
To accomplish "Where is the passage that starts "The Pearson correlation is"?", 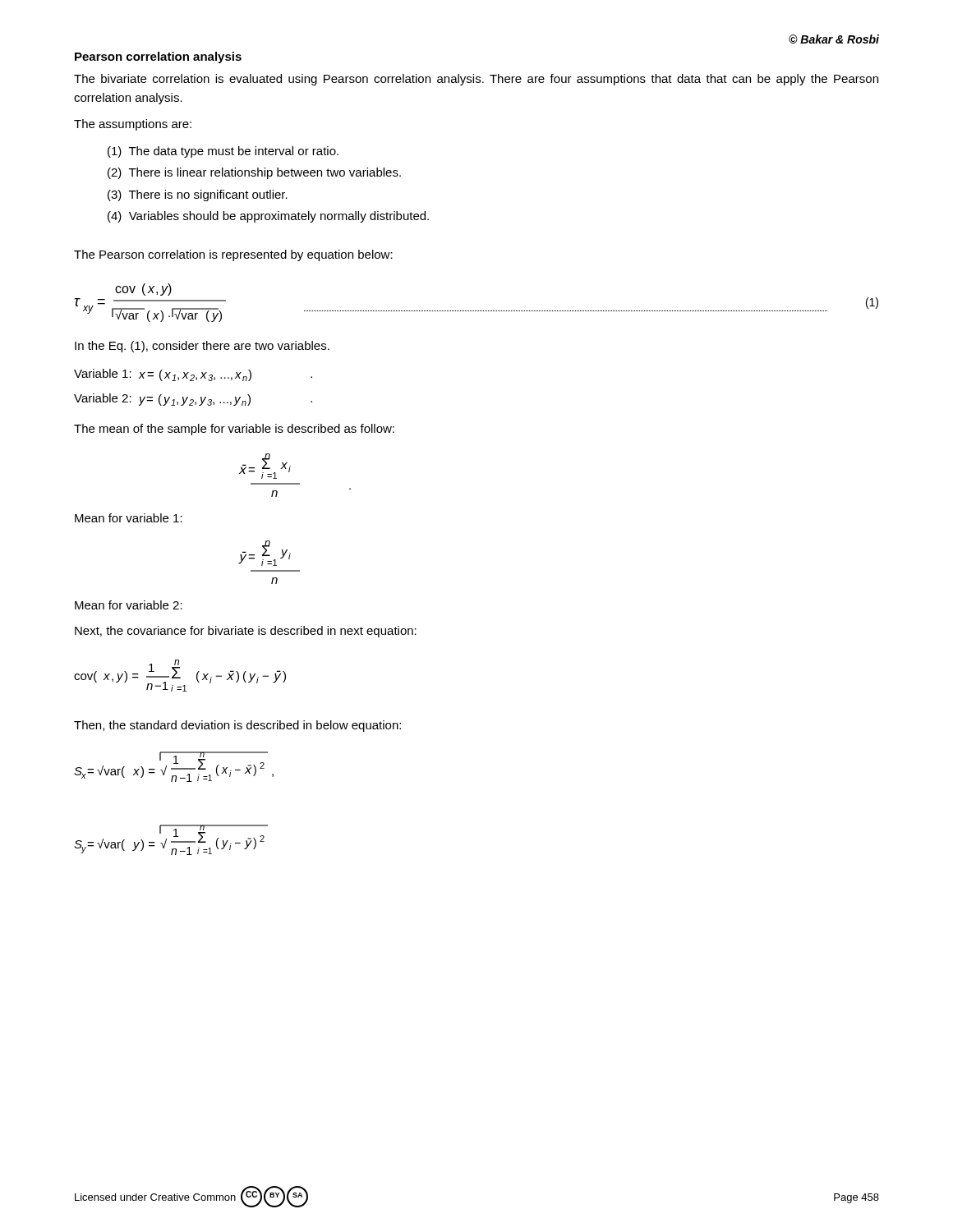I will [233, 255].
